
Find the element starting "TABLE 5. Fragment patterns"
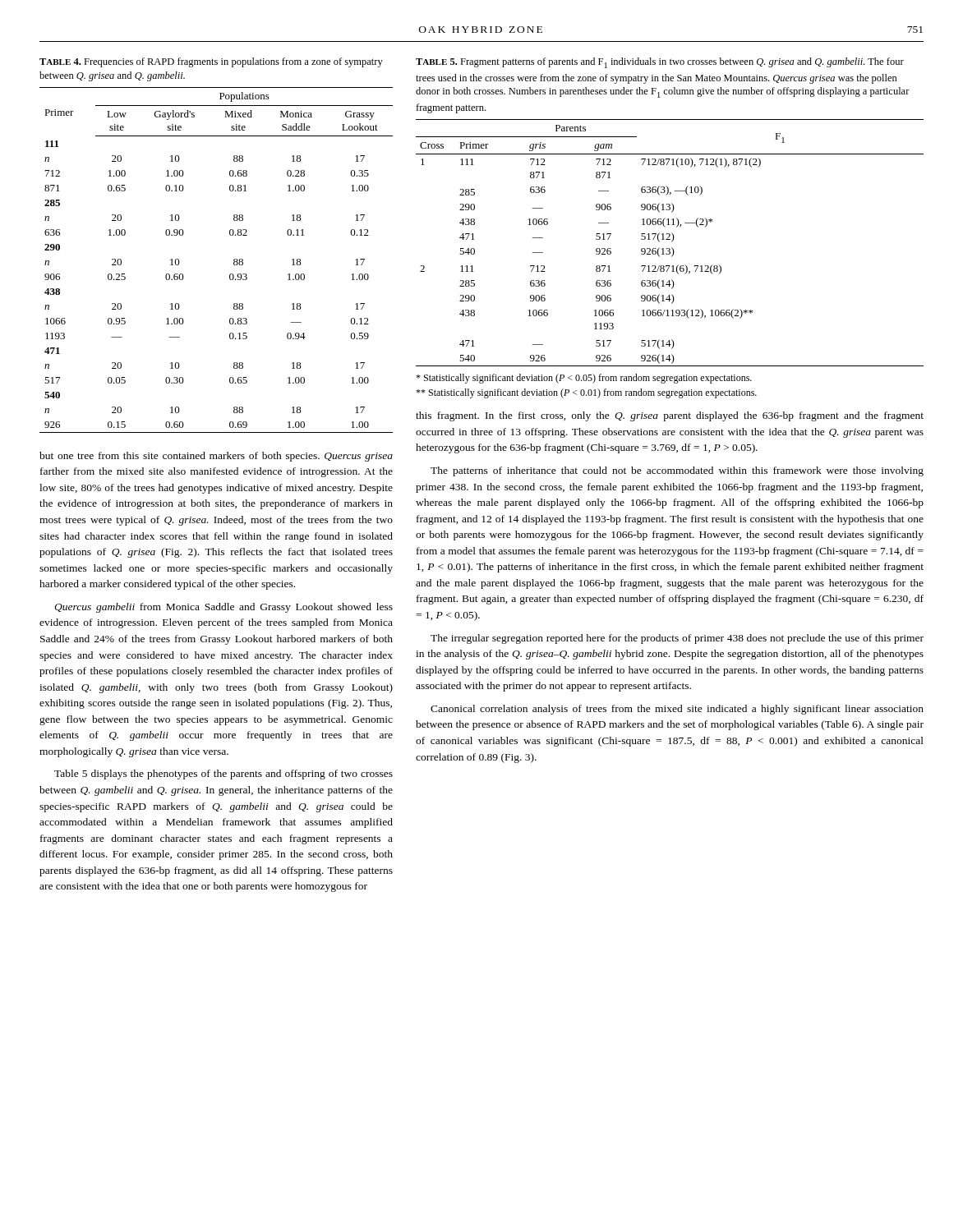[662, 85]
